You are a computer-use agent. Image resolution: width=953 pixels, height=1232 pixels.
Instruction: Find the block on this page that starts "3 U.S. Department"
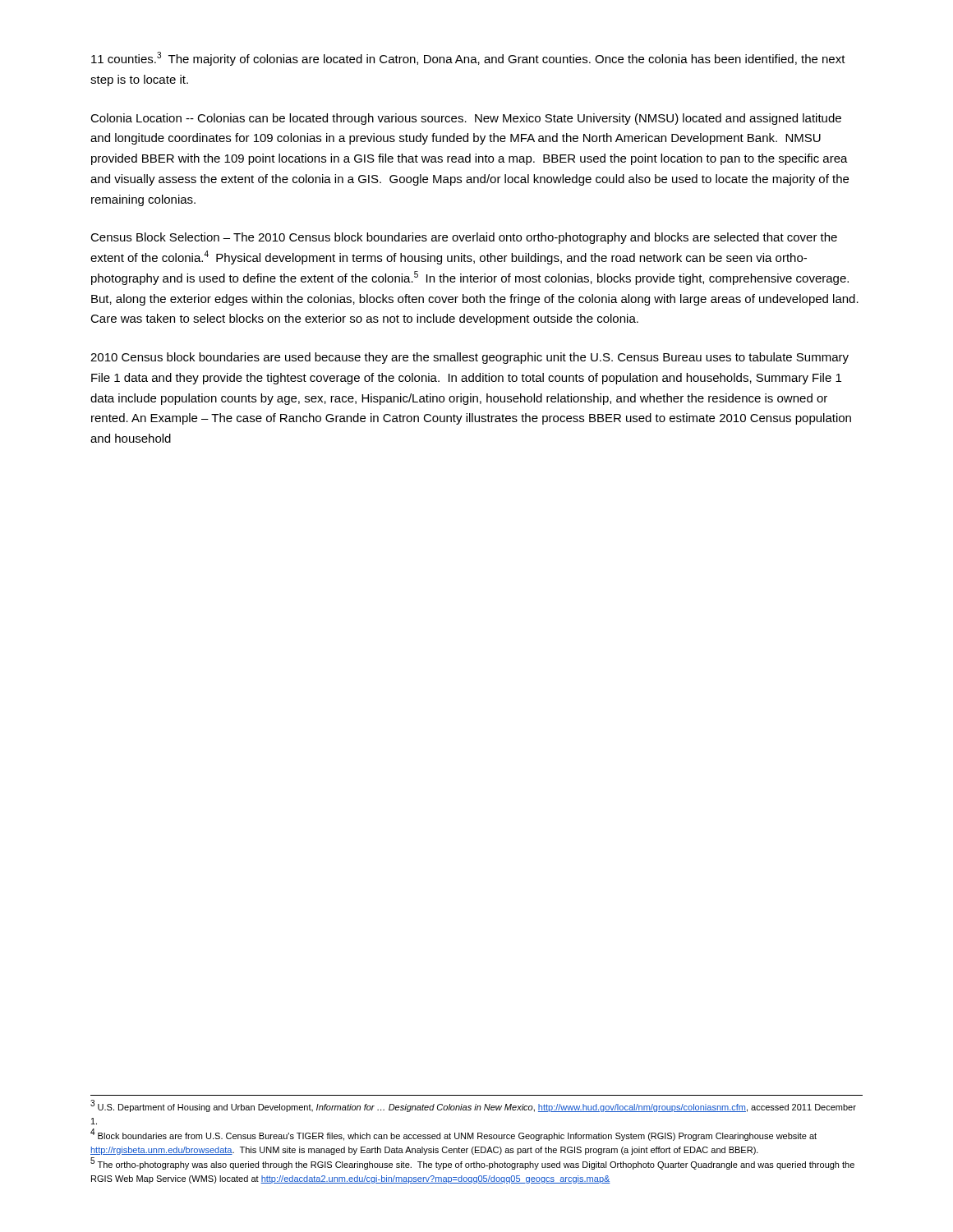pos(473,1113)
